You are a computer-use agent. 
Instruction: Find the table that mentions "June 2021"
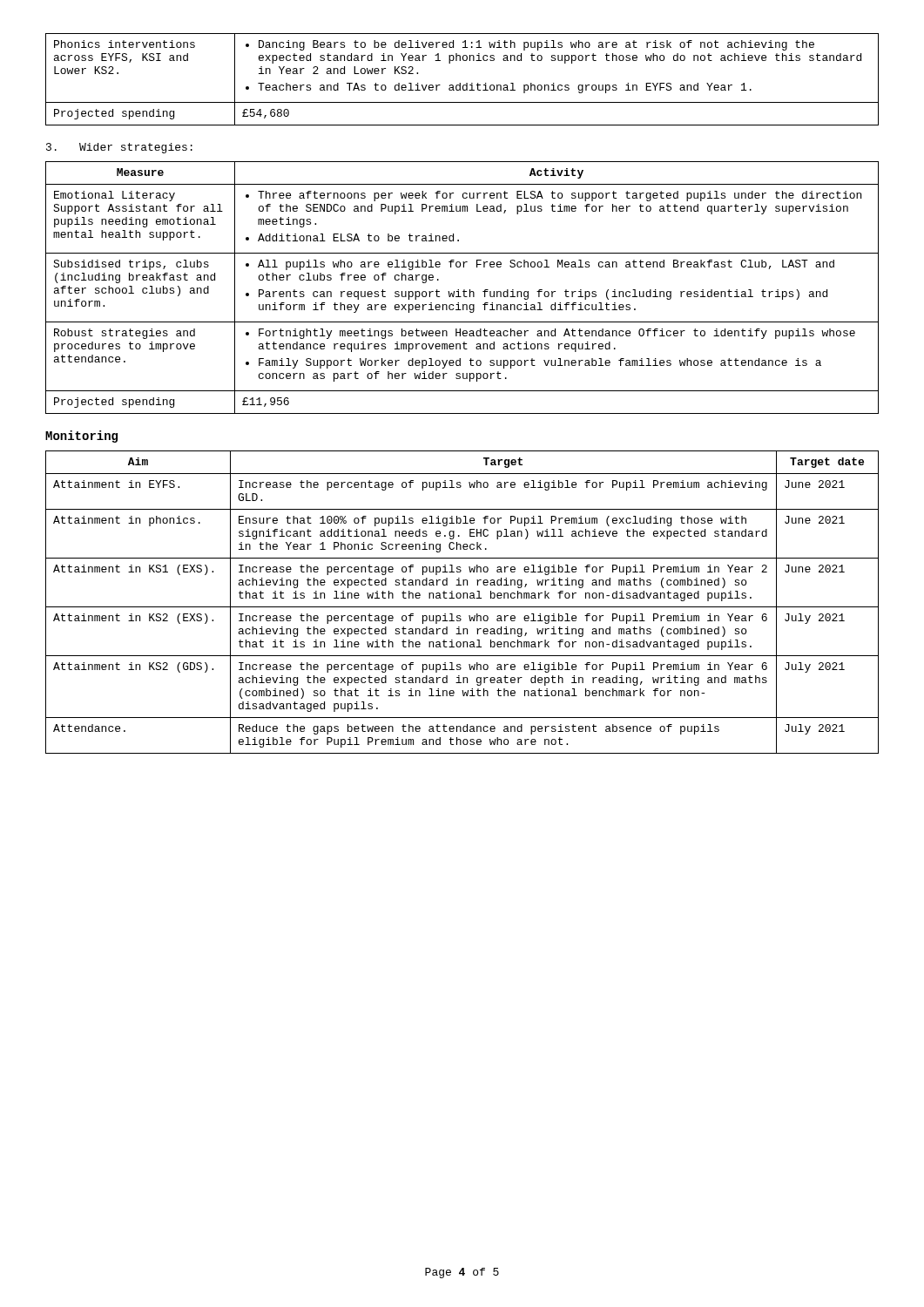(462, 602)
